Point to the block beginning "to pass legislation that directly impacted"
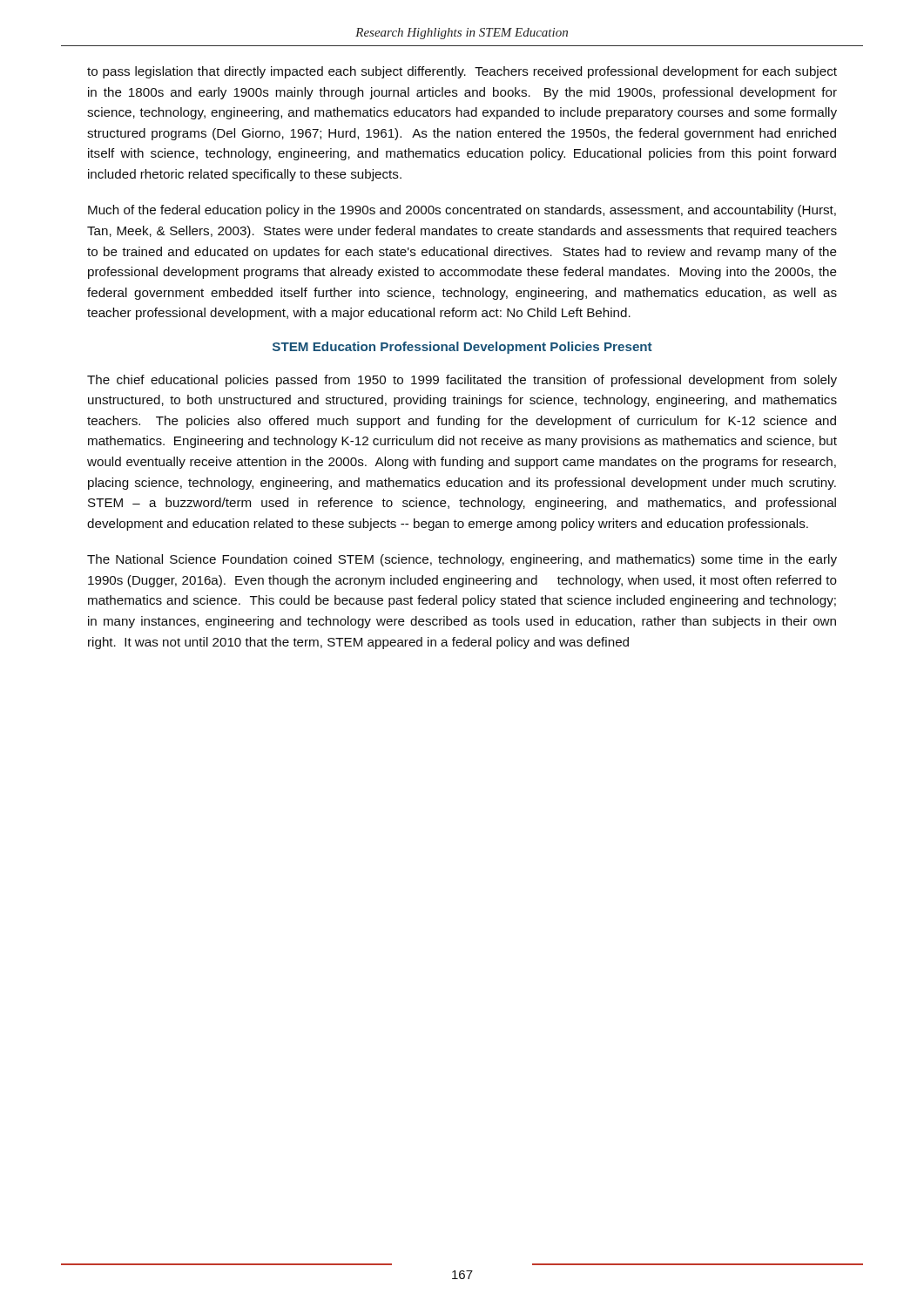The width and height of the screenshot is (924, 1307). coord(462,122)
